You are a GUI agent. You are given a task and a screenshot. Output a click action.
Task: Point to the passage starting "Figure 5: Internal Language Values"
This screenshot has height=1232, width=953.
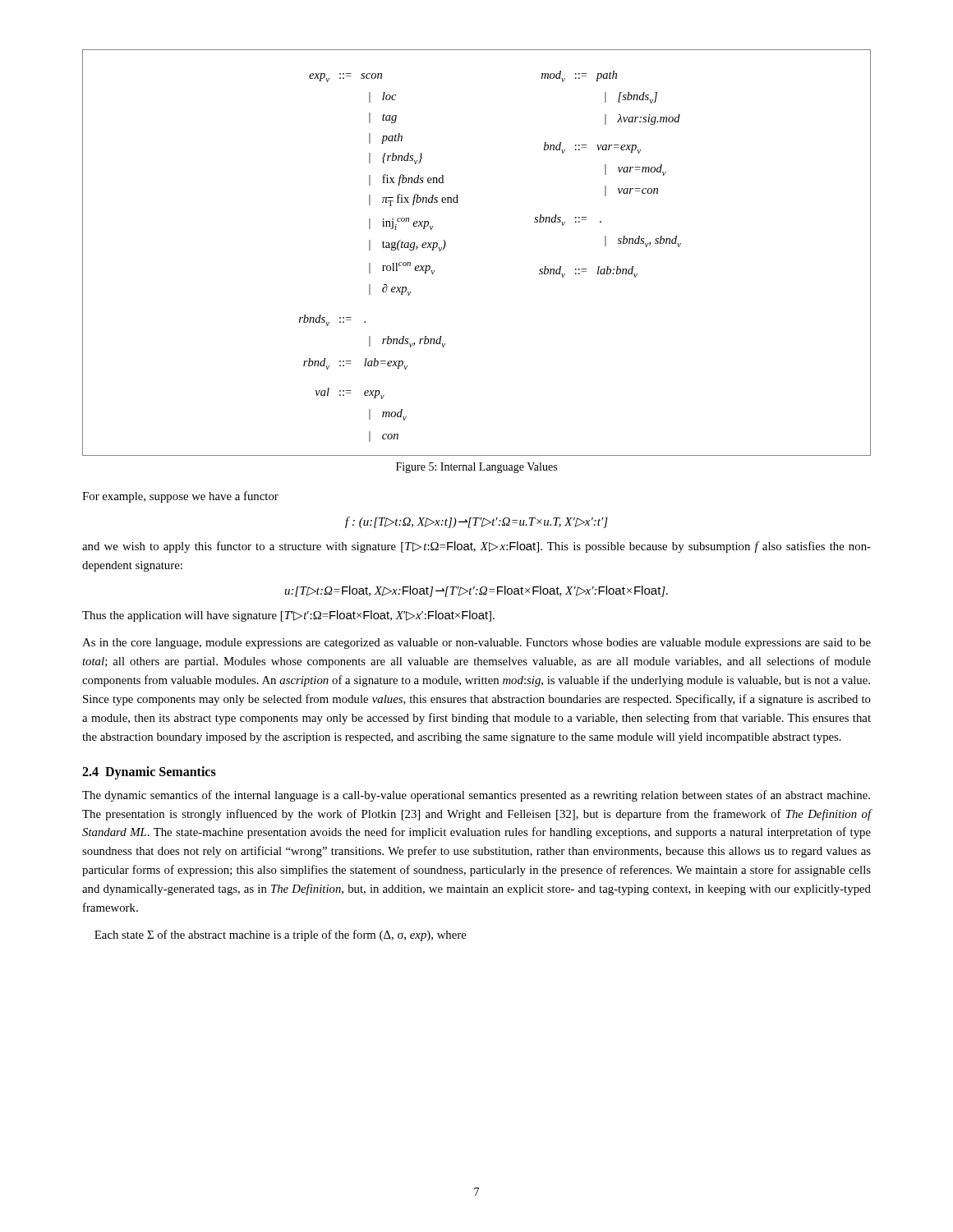coord(476,467)
